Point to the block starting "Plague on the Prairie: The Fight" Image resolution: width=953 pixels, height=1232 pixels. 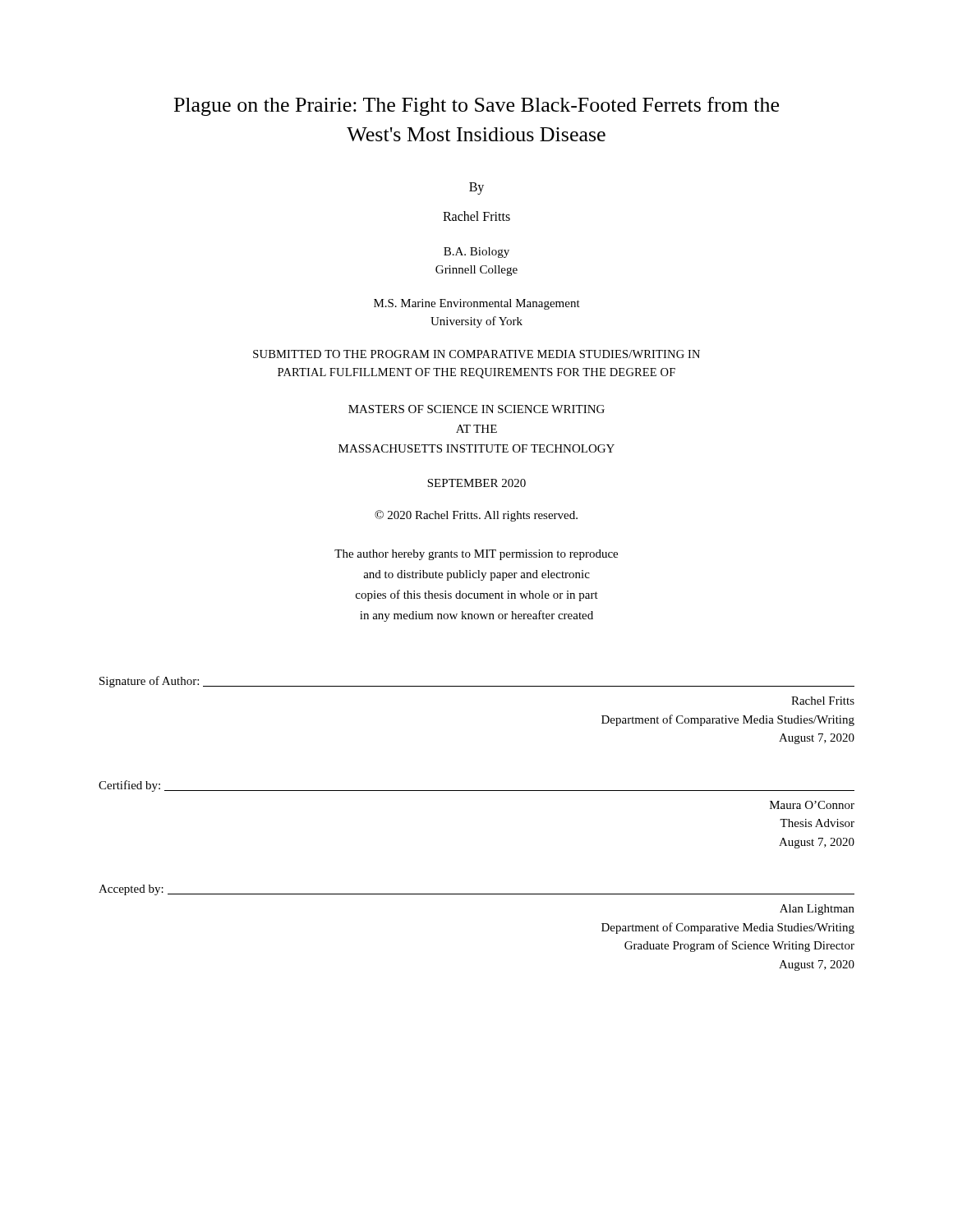point(476,120)
